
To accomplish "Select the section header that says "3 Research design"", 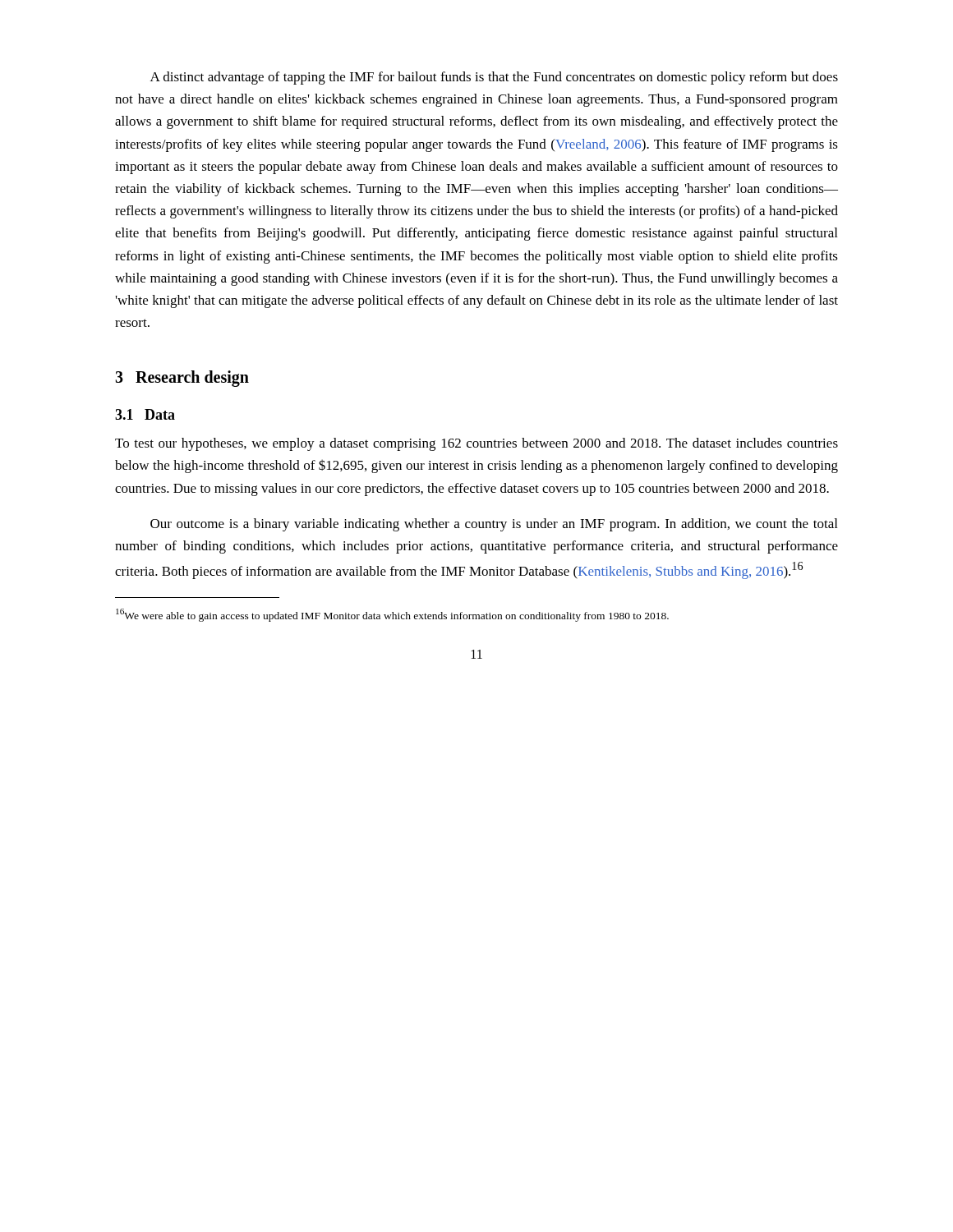I will pyautogui.click(x=182, y=379).
